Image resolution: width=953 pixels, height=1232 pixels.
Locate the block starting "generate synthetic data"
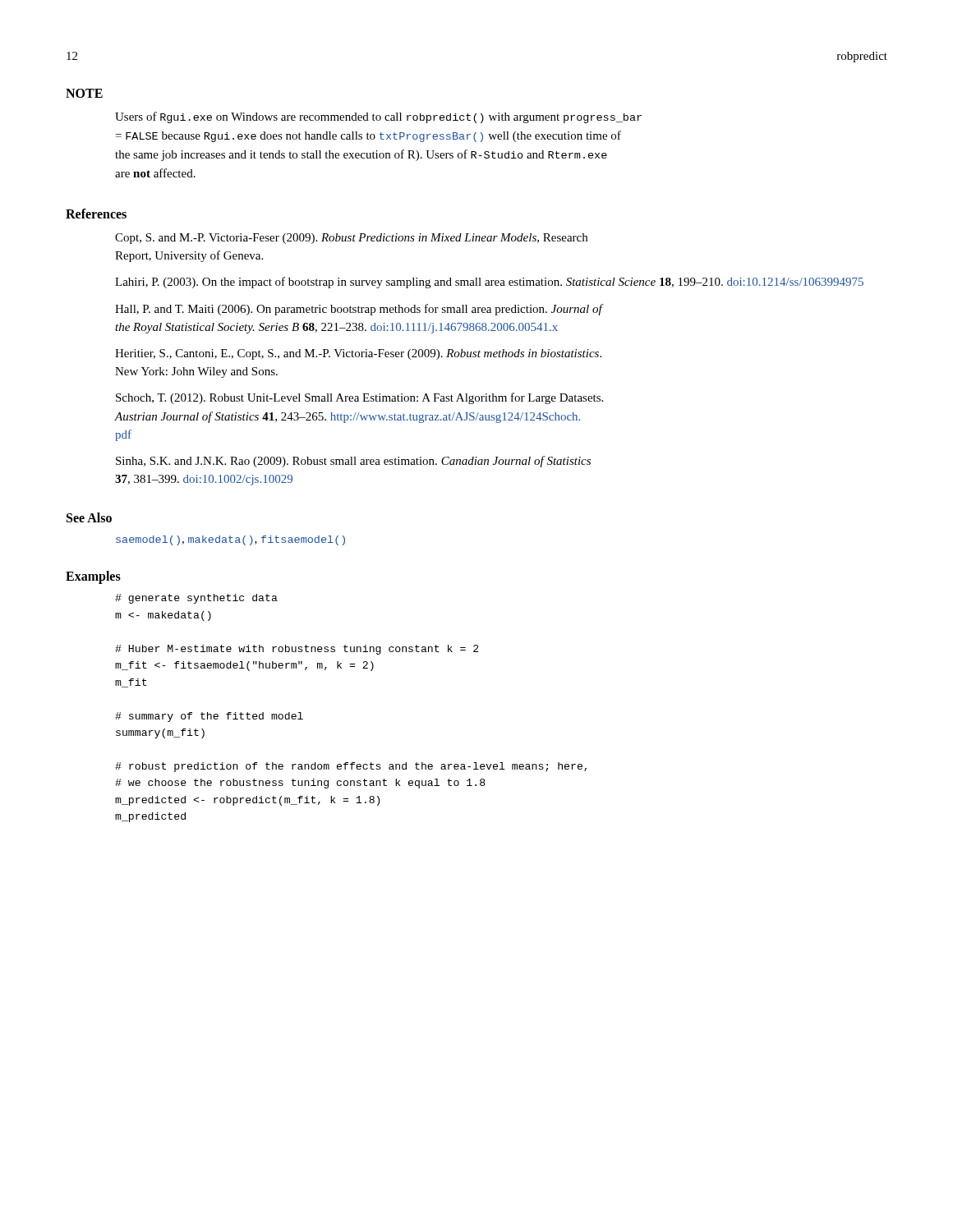coord(196,599)
